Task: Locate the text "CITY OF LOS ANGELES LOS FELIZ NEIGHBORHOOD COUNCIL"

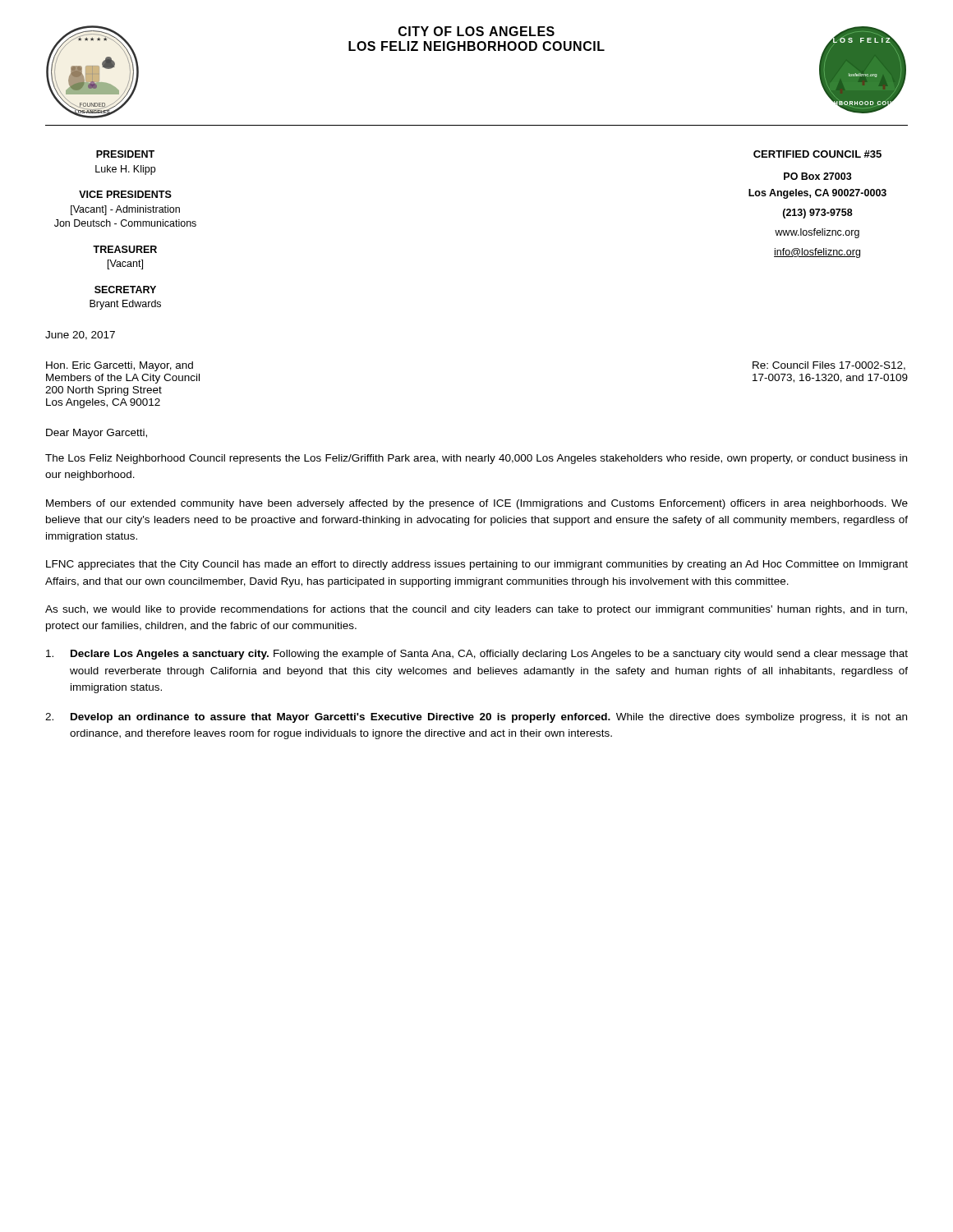Action: [476, 39]
